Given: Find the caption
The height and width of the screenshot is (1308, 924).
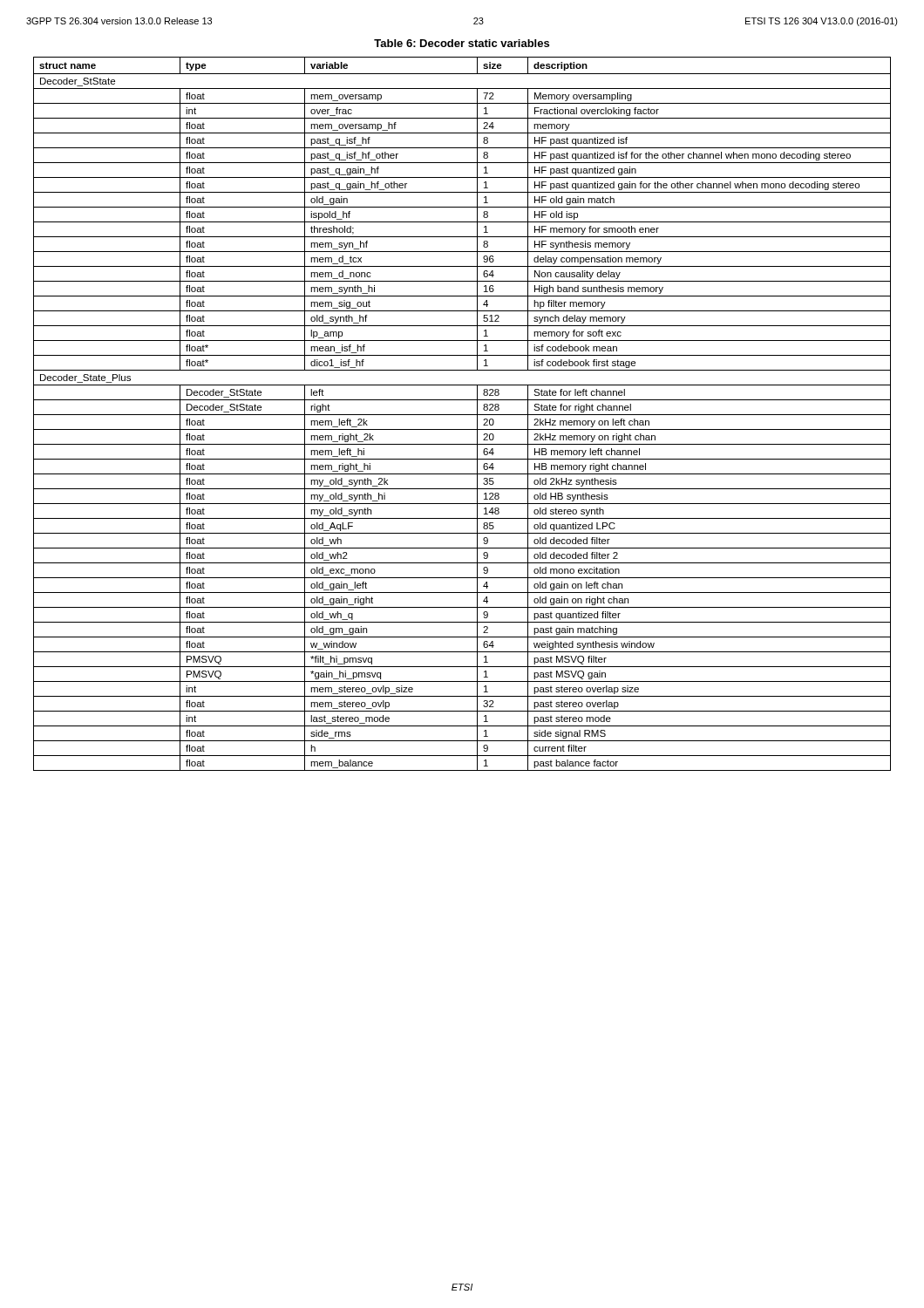Looking at the screenshot, I should click(462, 43).
